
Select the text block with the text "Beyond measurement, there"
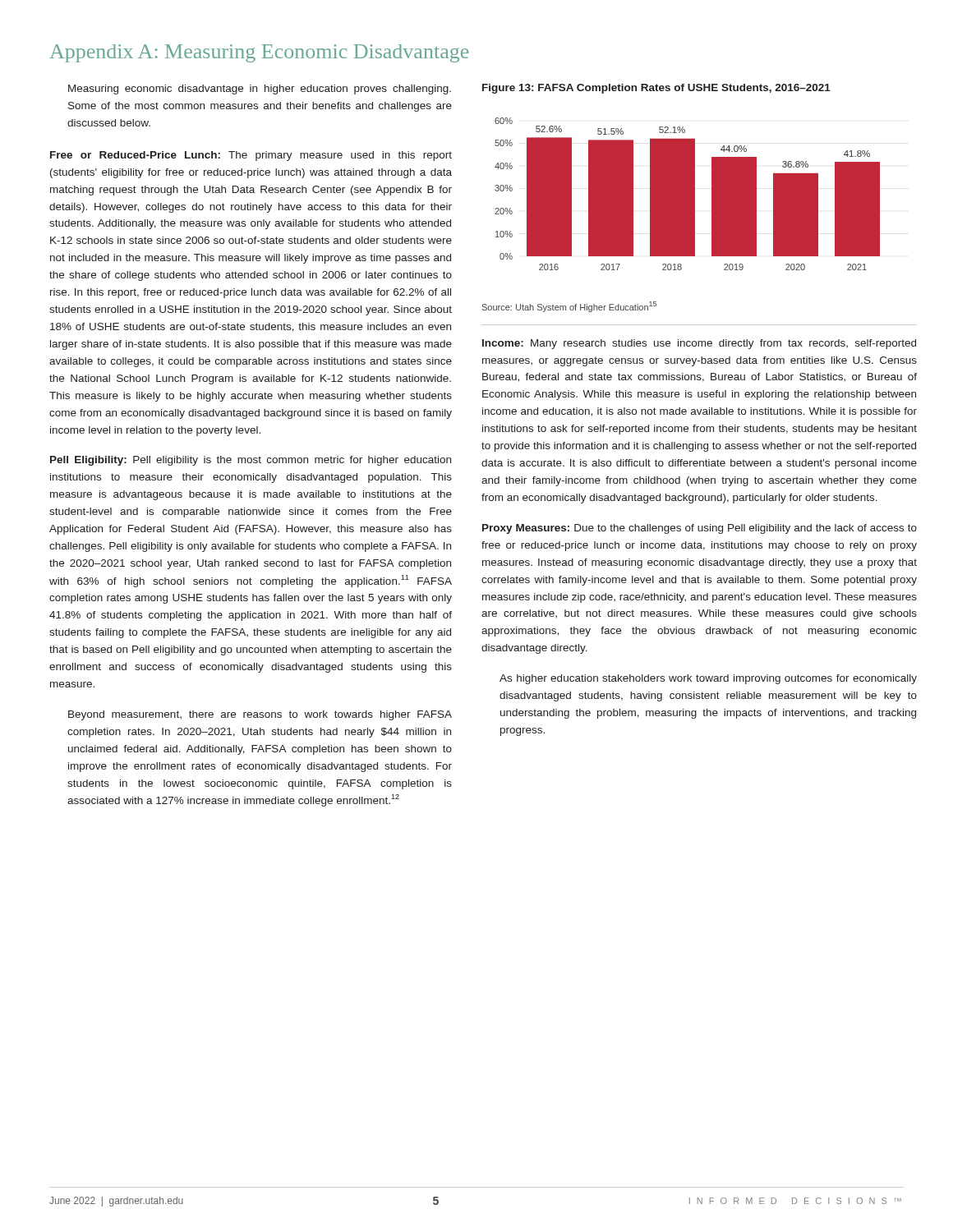pyautogui.click(x=260, y=758)
